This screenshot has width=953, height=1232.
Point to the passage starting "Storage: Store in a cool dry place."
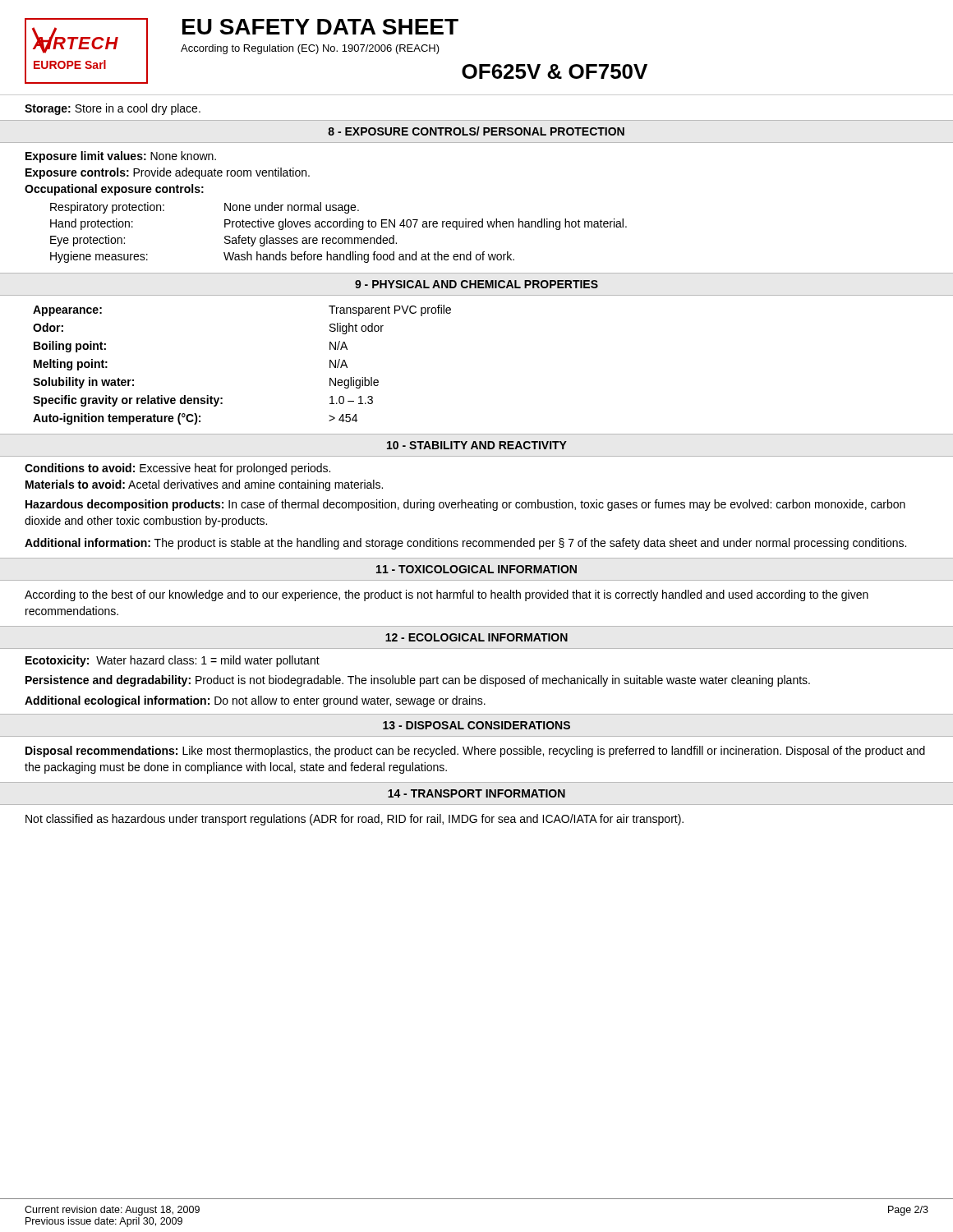(x=113, y=108)
